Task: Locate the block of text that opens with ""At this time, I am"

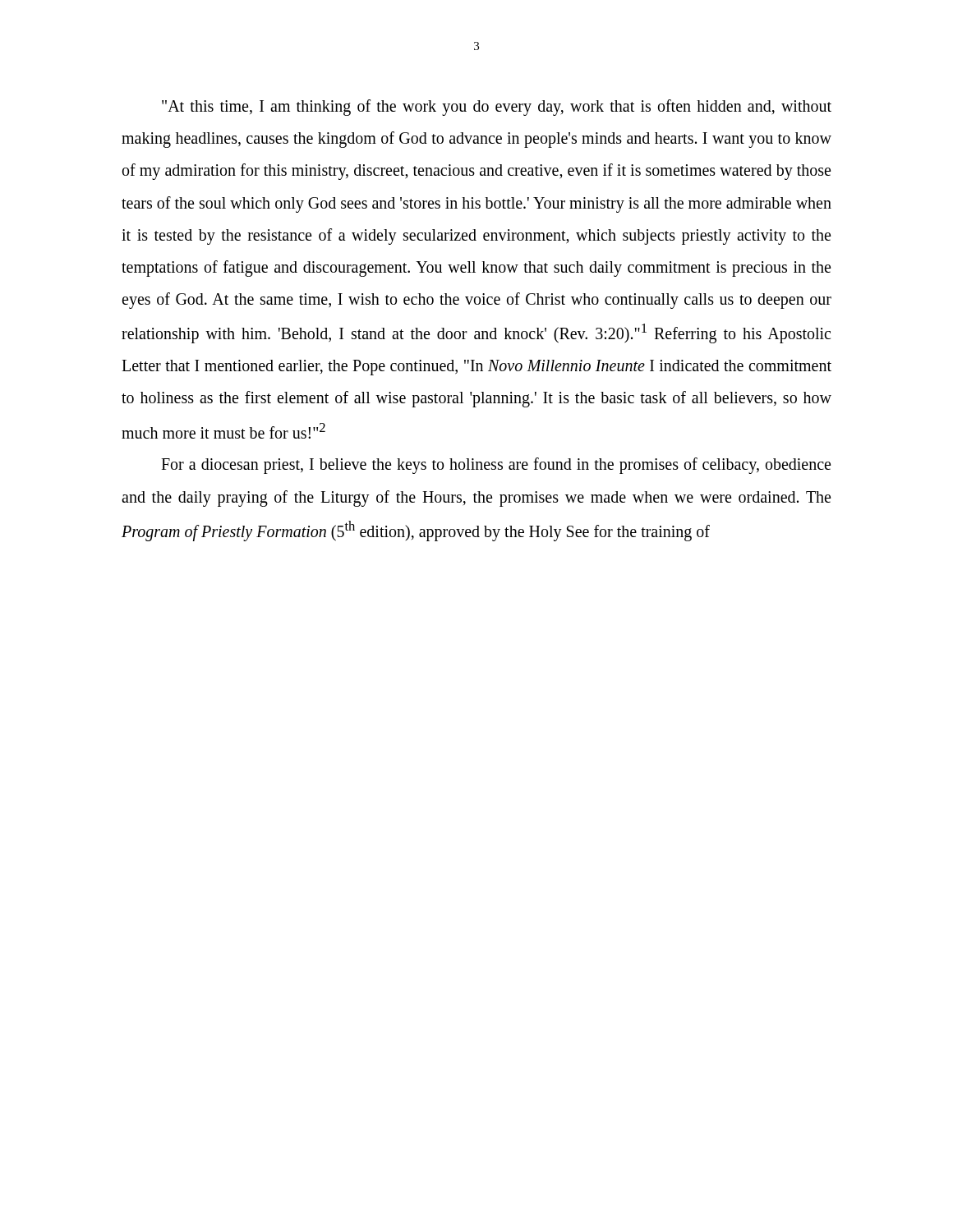Action: click(x=497, y=108)
